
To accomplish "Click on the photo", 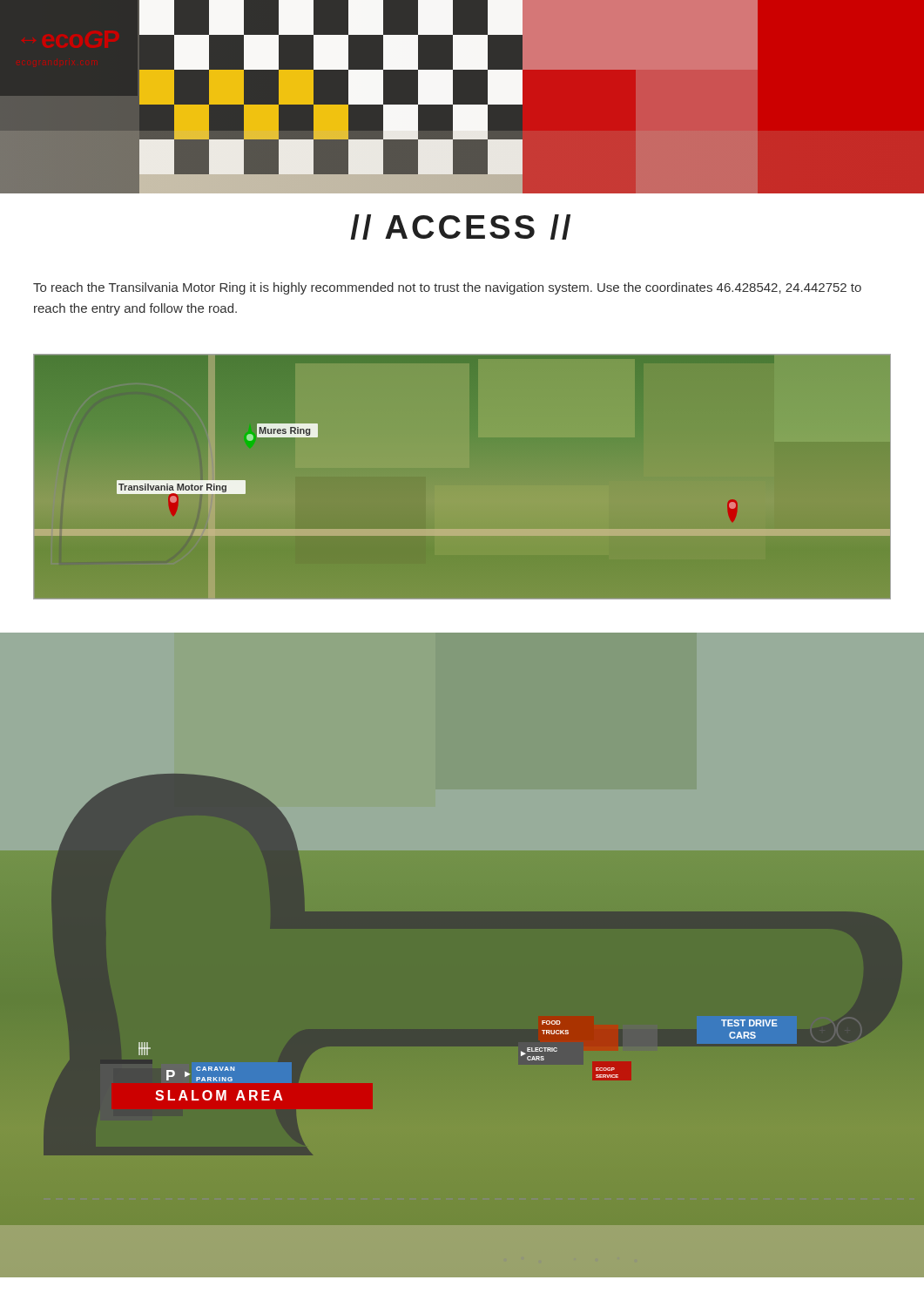I will coord(462,97).
